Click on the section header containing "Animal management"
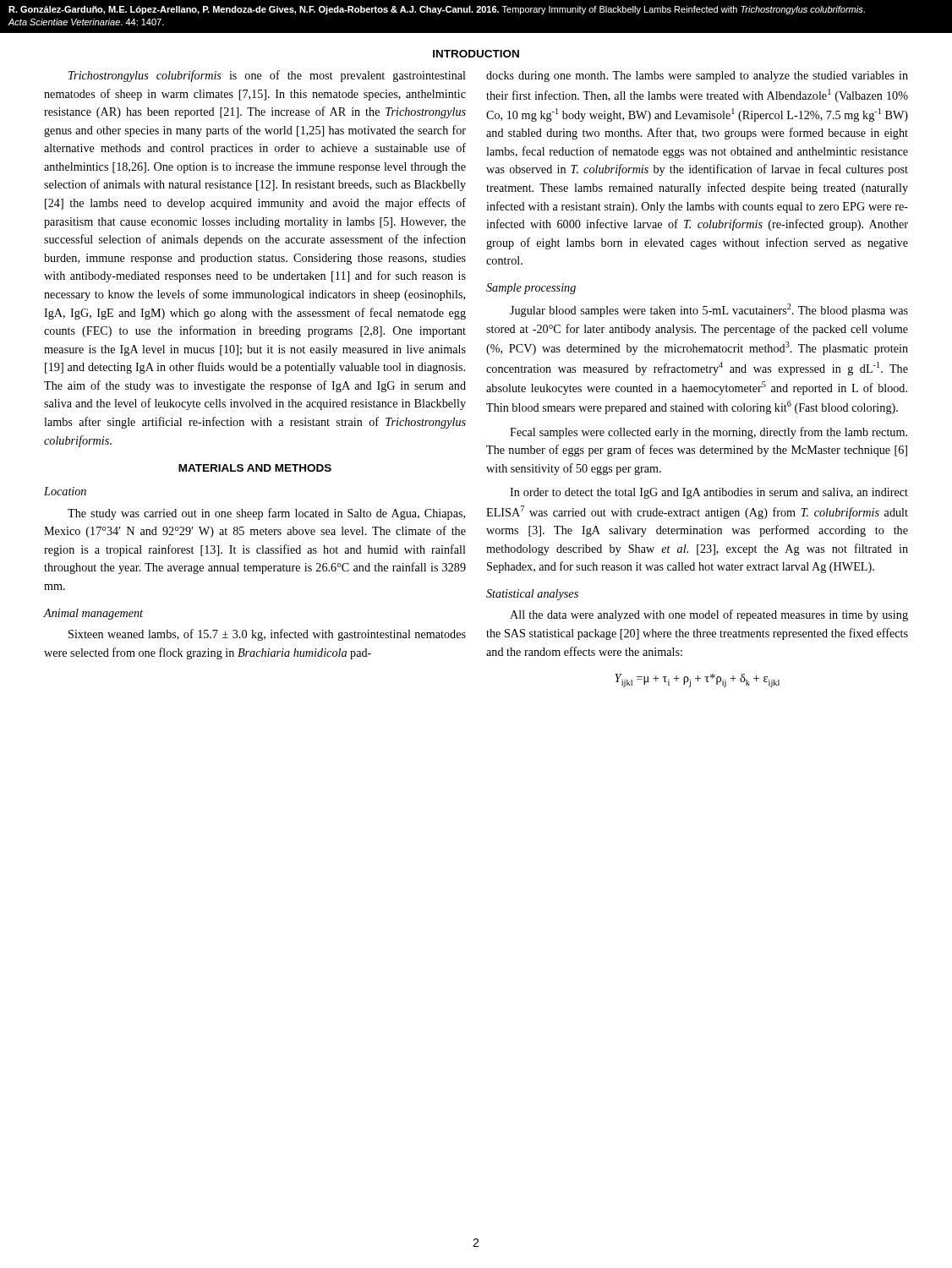This screenshot has width=952, height=1268. (93, 614)
